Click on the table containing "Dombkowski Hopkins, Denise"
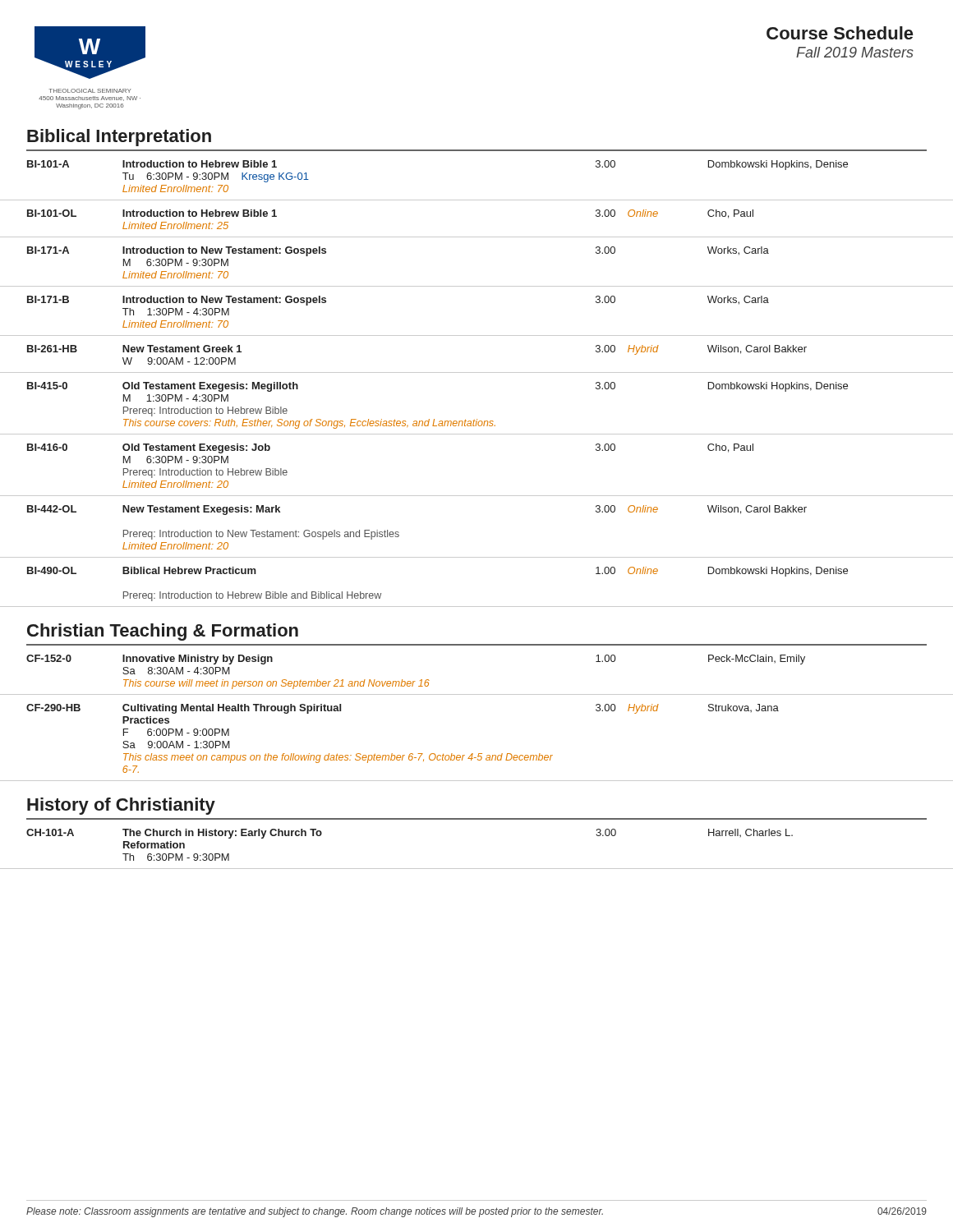953x1232 pixels. click(476, 379)
